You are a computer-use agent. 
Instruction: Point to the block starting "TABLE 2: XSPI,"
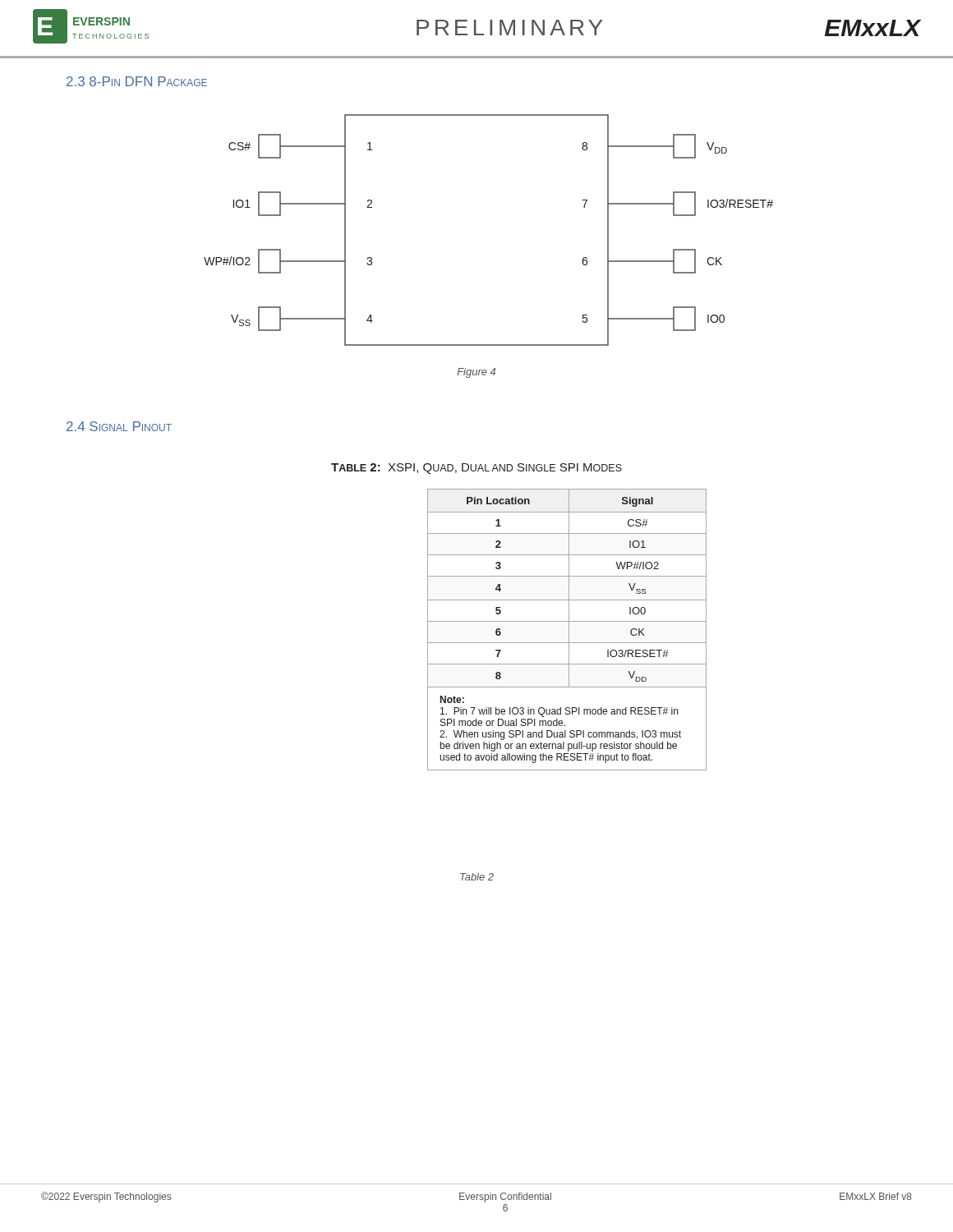476,467
